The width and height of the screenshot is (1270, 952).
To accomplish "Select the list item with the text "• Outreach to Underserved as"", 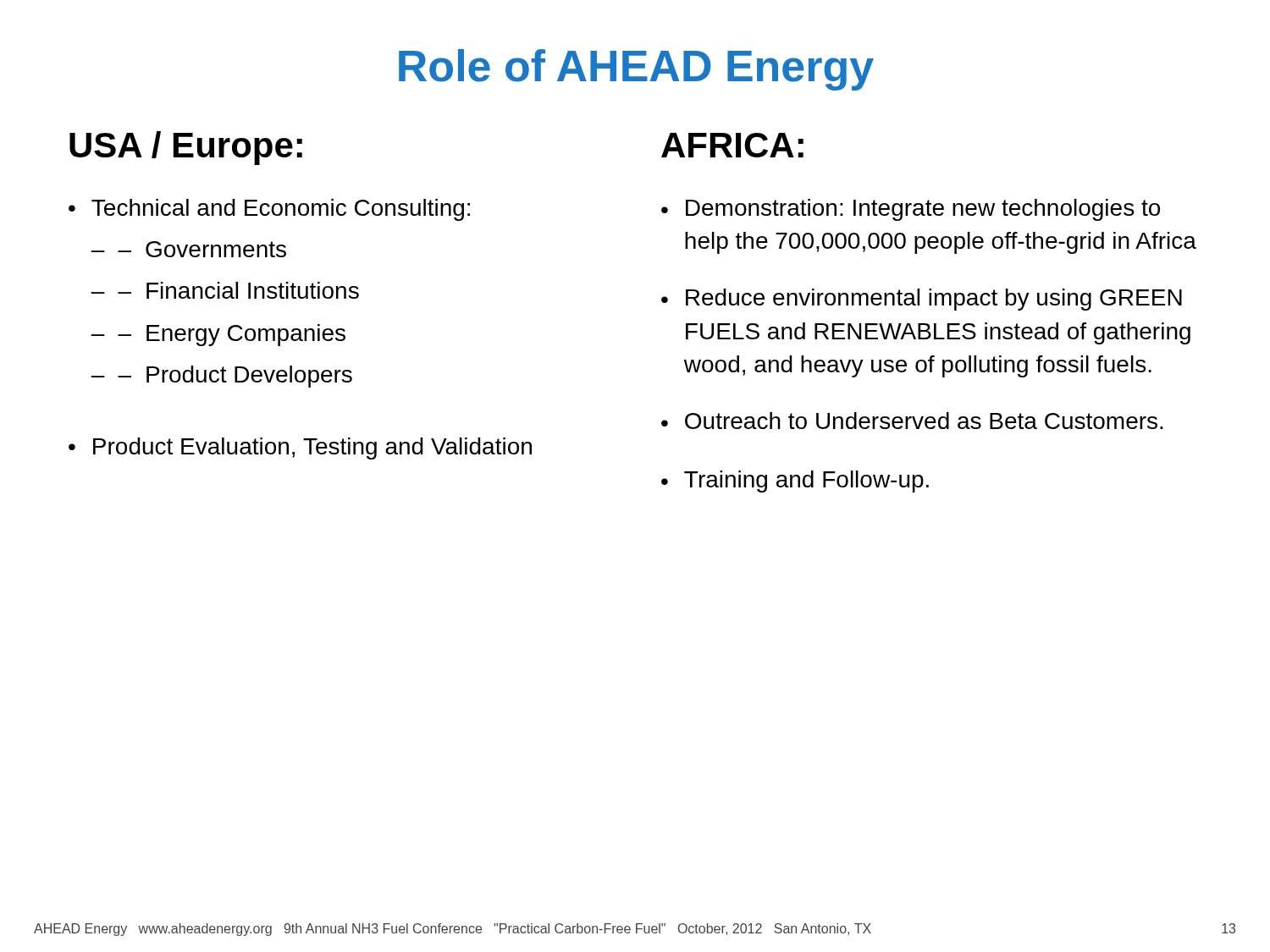I will tap(913, 422).
